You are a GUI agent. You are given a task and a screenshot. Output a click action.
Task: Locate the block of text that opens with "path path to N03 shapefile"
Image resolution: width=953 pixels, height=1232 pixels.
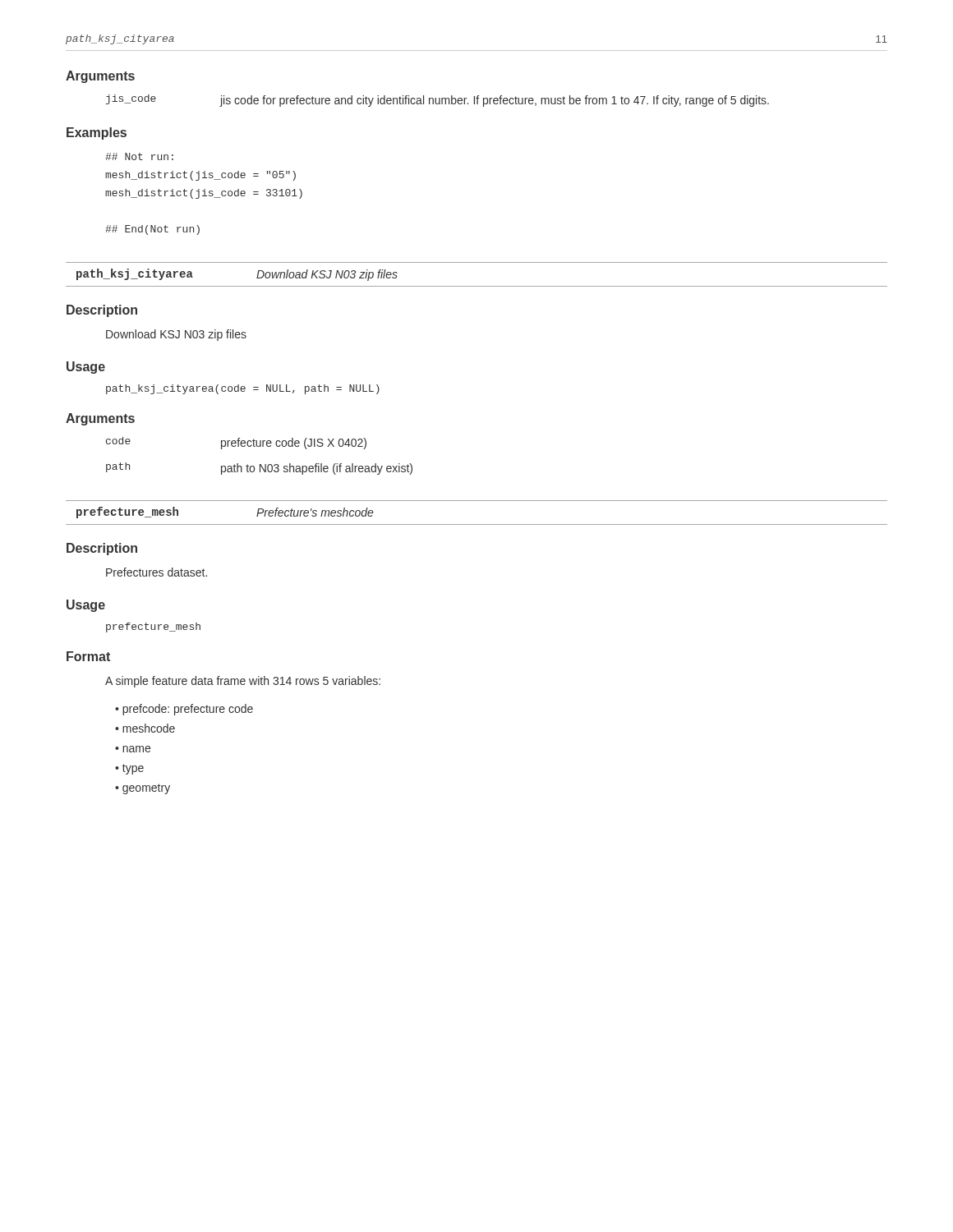click(259, 469)
